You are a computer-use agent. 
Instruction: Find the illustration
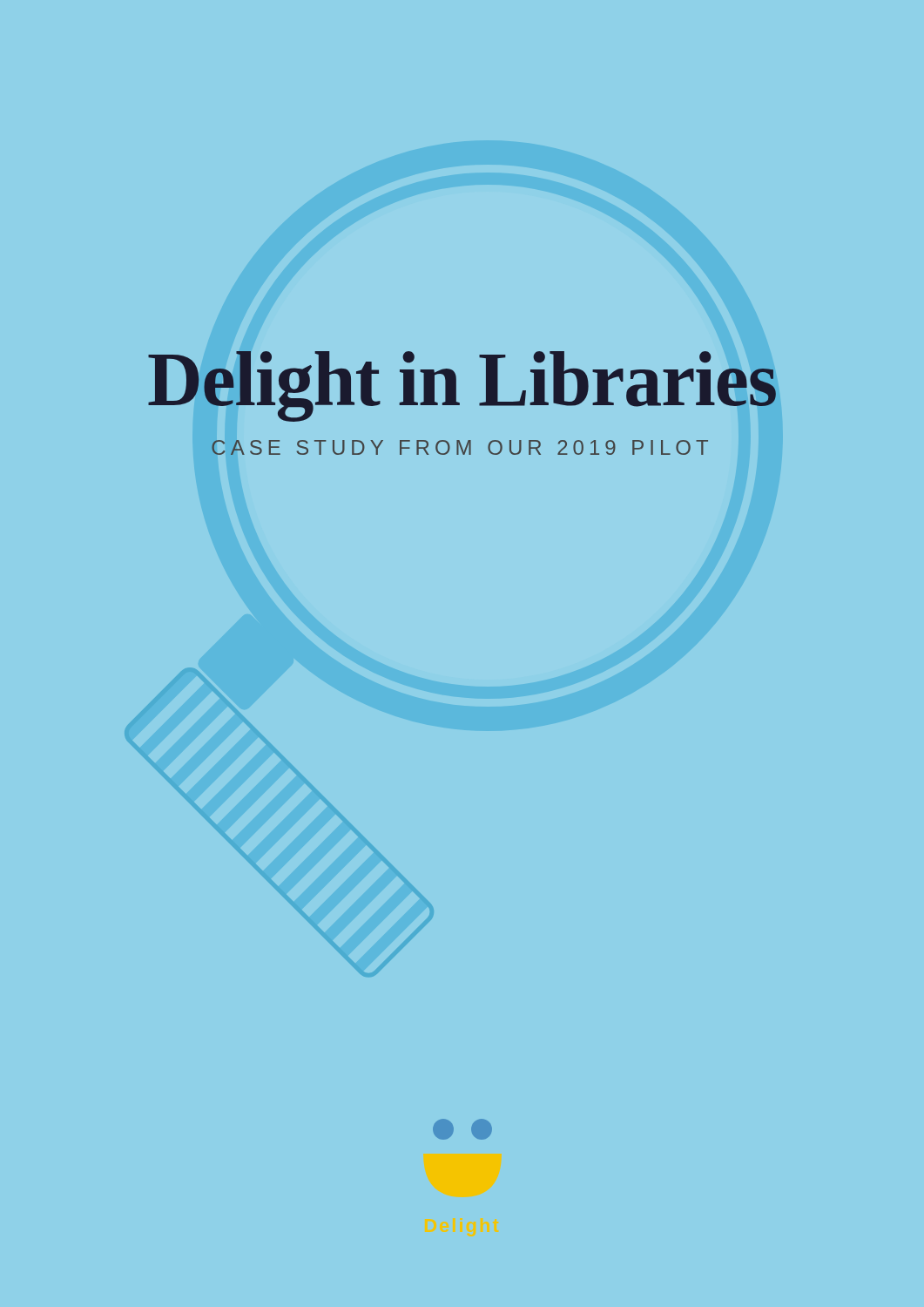(x=462, y=654)
